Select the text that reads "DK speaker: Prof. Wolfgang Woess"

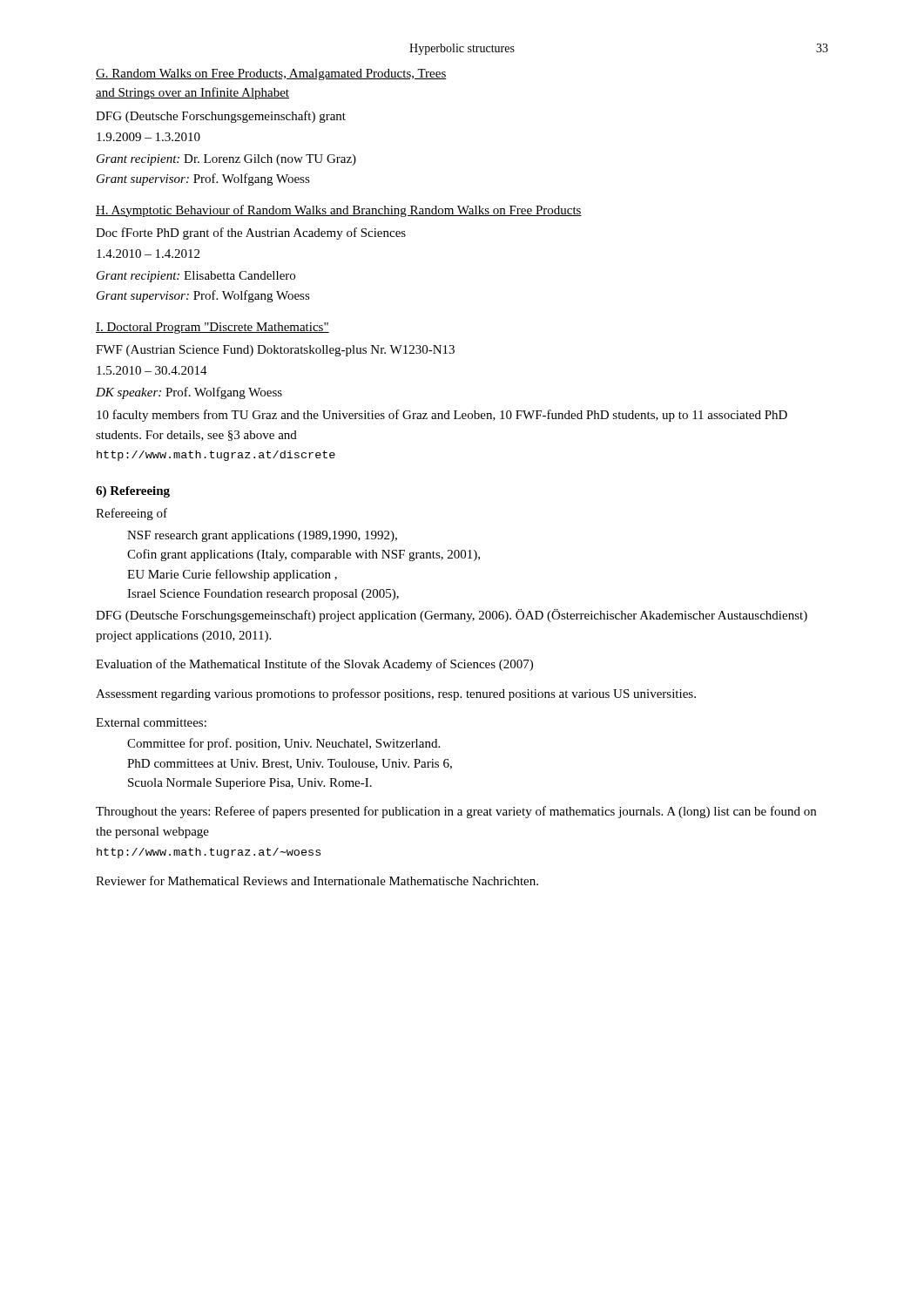coord(189,392)
